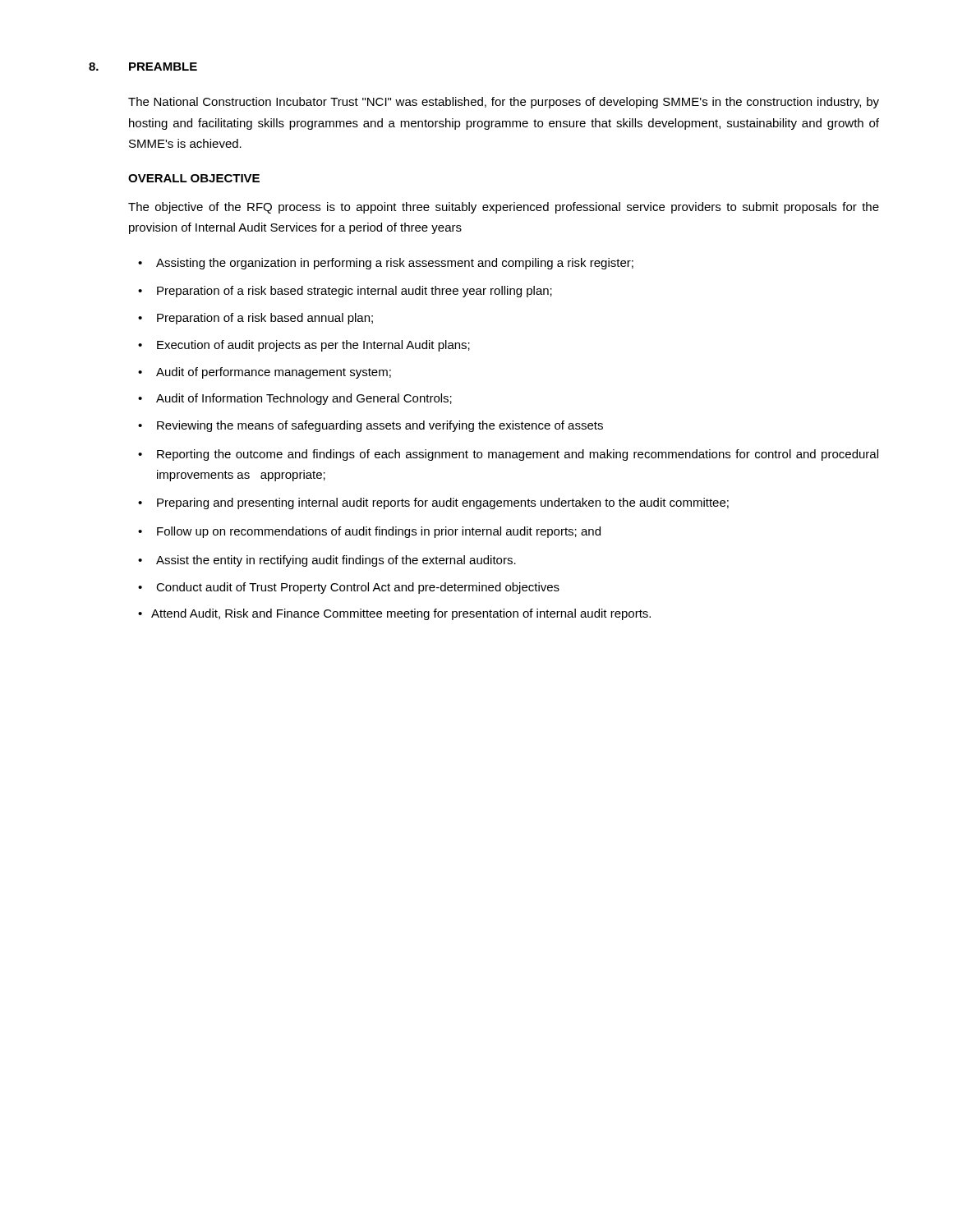Find "OVERALL OBJECTIVE" on this page
This screenshot has height=1232, width=953.
tap(194, 177)
